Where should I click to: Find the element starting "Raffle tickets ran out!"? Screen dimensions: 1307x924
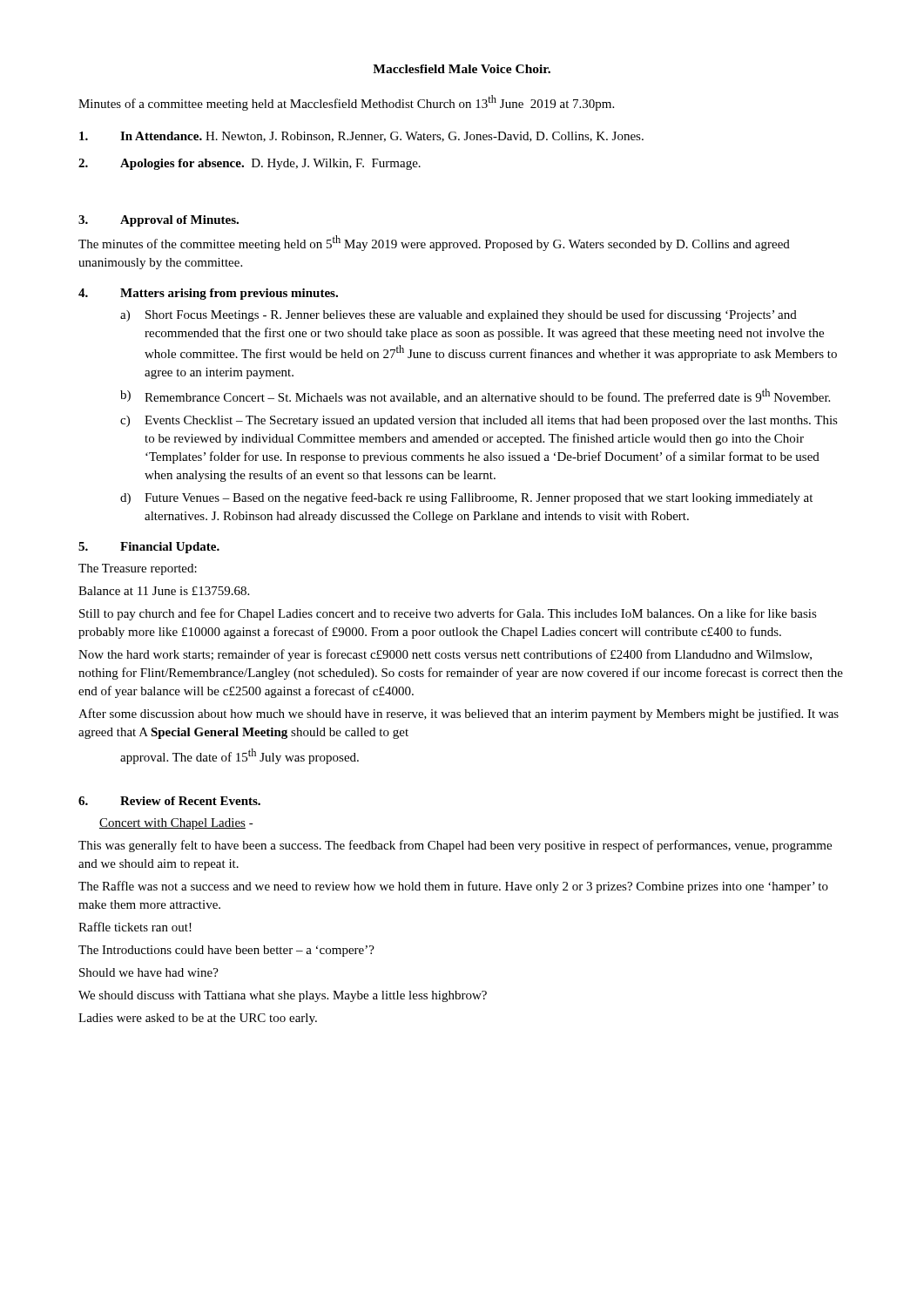pyautogui.click(x=135, y=927)
